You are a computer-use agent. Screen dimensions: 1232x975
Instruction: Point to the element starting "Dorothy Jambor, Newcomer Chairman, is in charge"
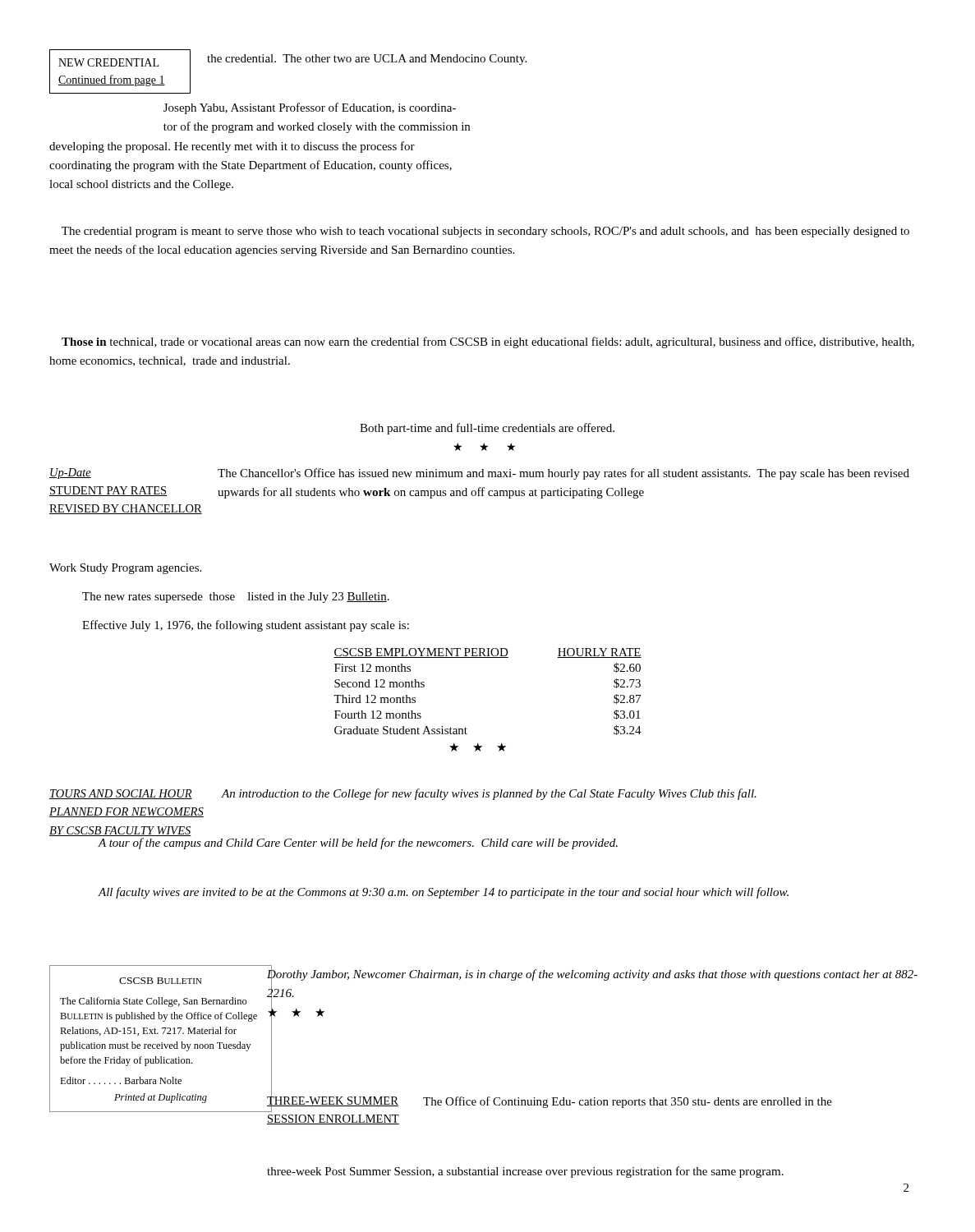592,993
